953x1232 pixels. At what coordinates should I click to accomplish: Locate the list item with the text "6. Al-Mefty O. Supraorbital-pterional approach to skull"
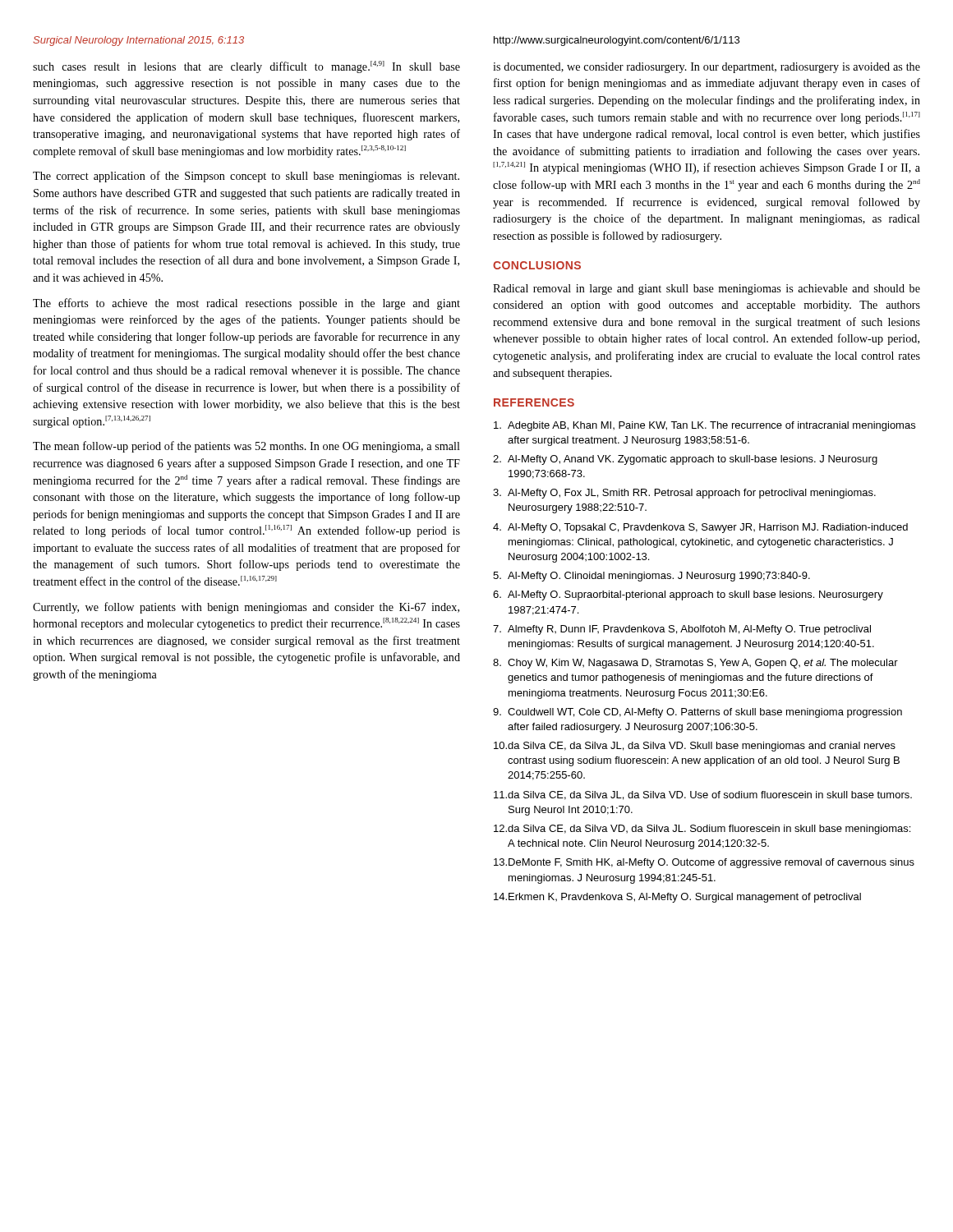click(707, 603)
